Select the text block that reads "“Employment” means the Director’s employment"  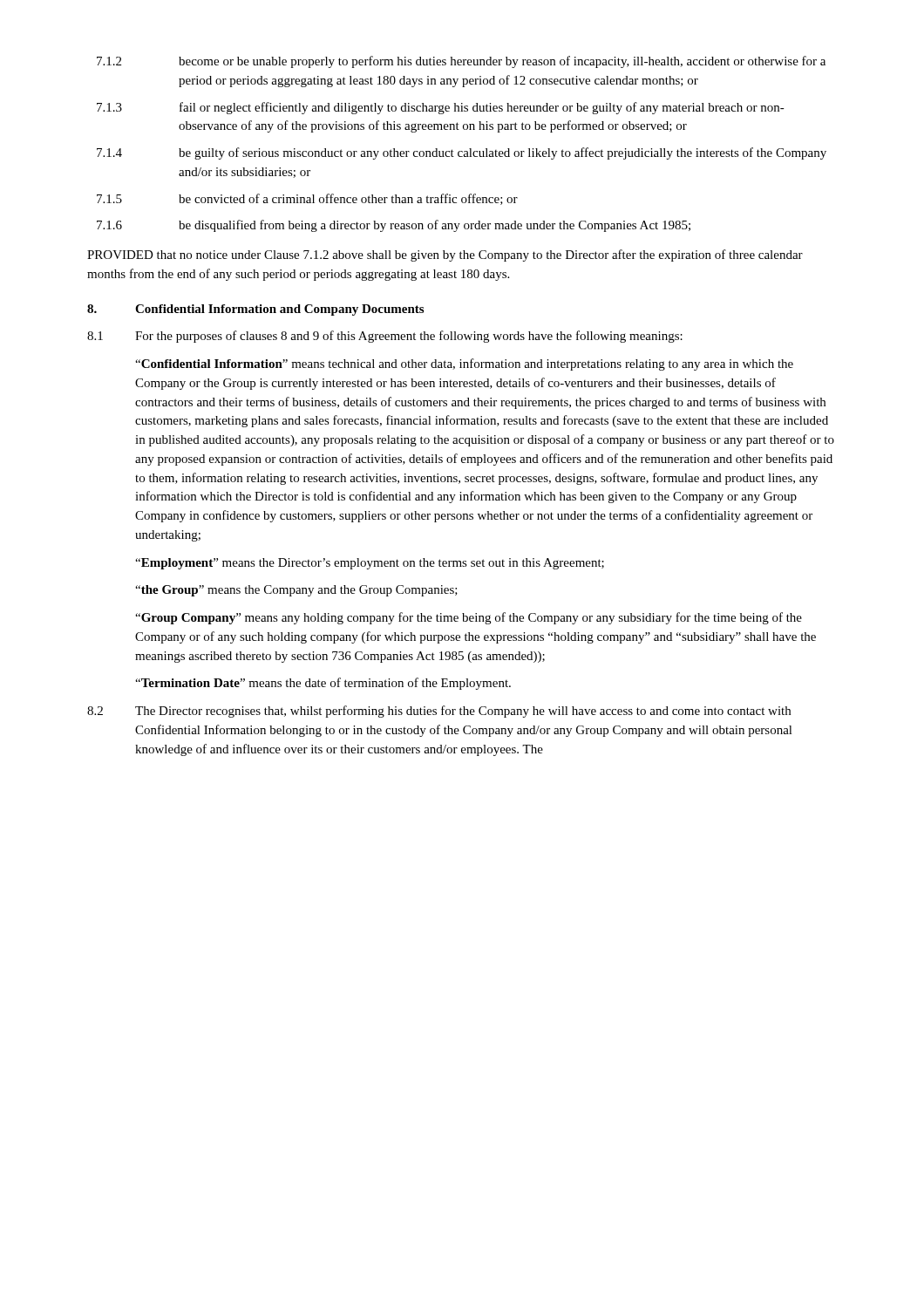(370, 562)
